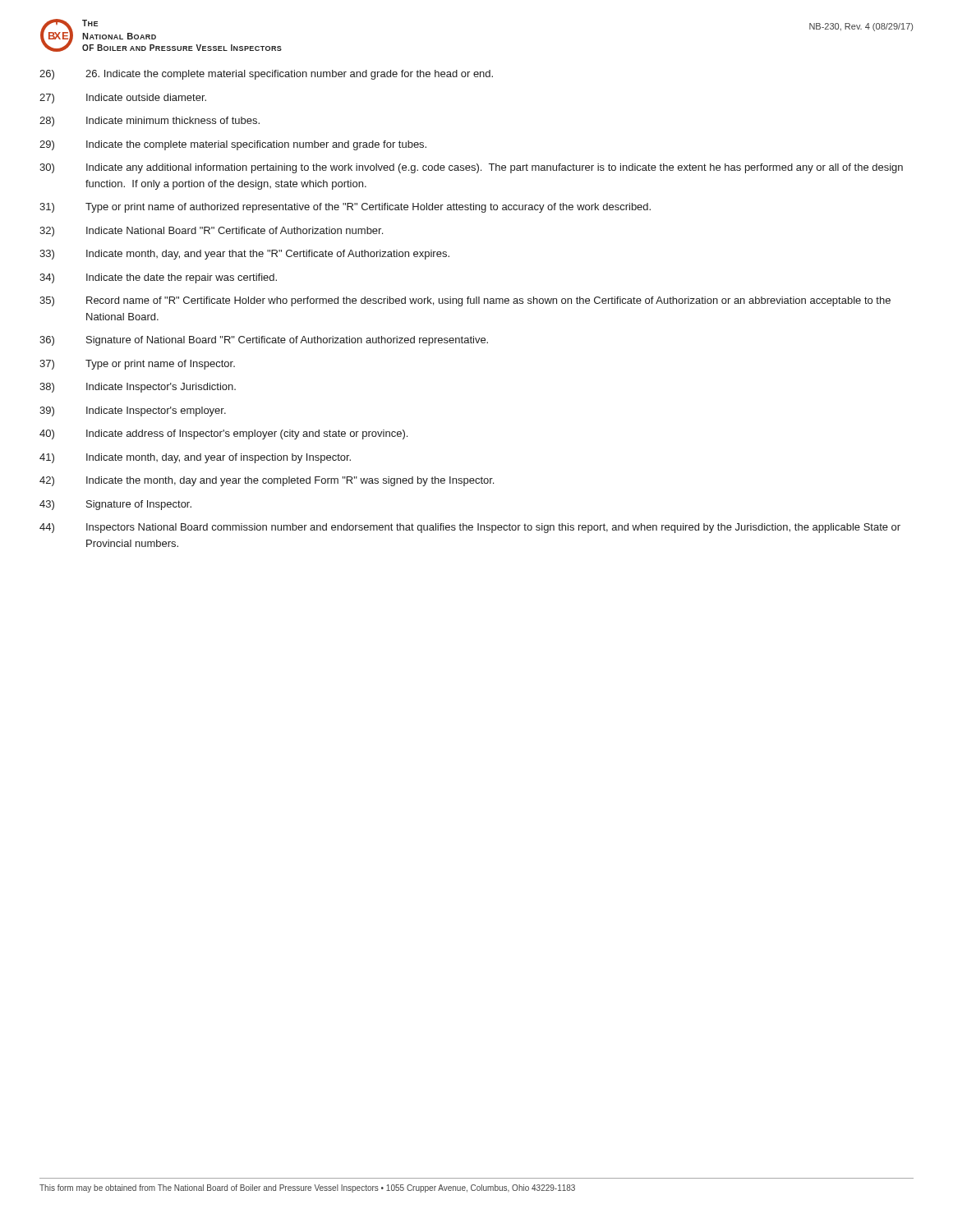Select the list item with the text "27) Indicate outside diameter."

[x=123, y=99]
